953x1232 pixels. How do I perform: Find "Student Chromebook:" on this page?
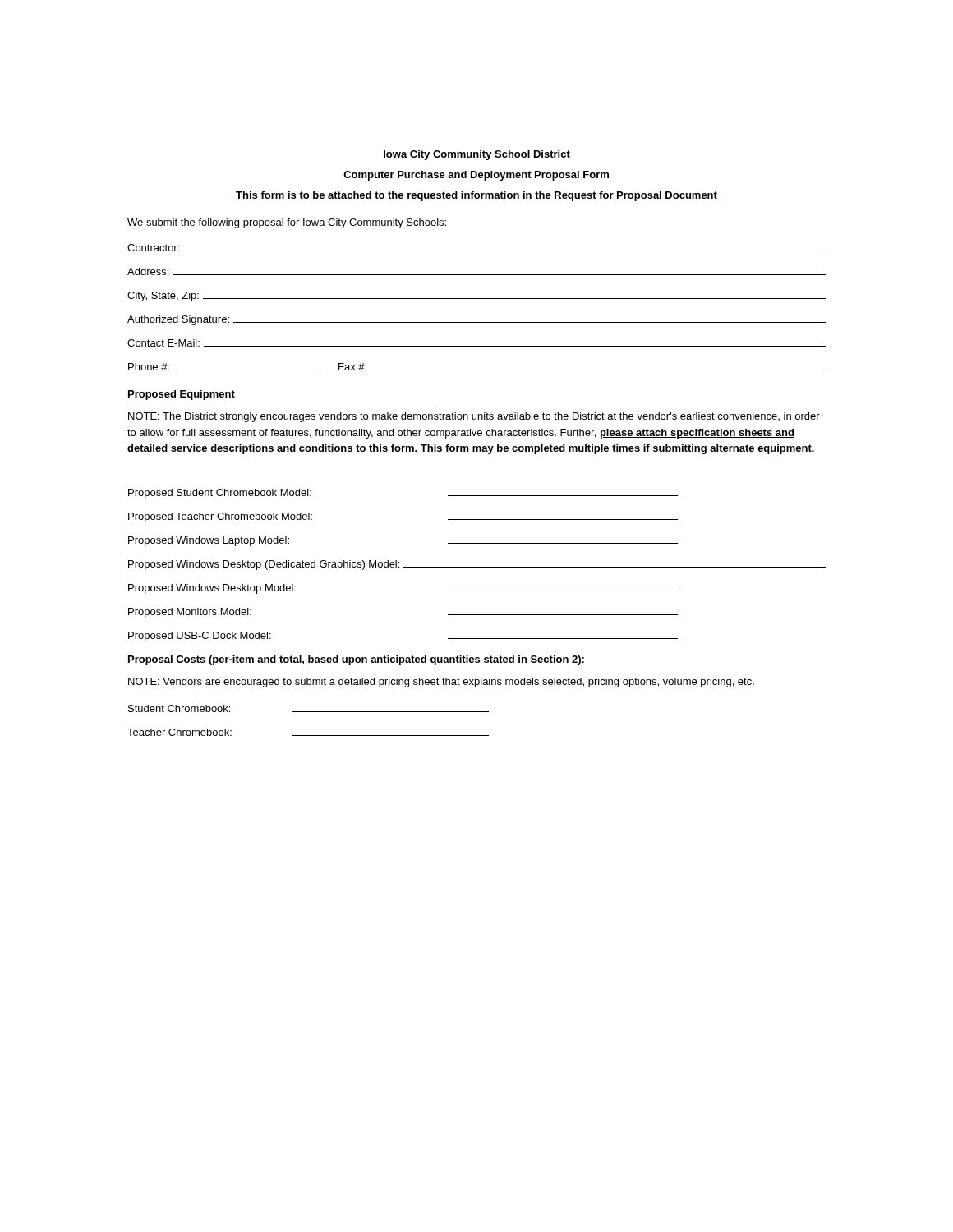click(308, 708)
